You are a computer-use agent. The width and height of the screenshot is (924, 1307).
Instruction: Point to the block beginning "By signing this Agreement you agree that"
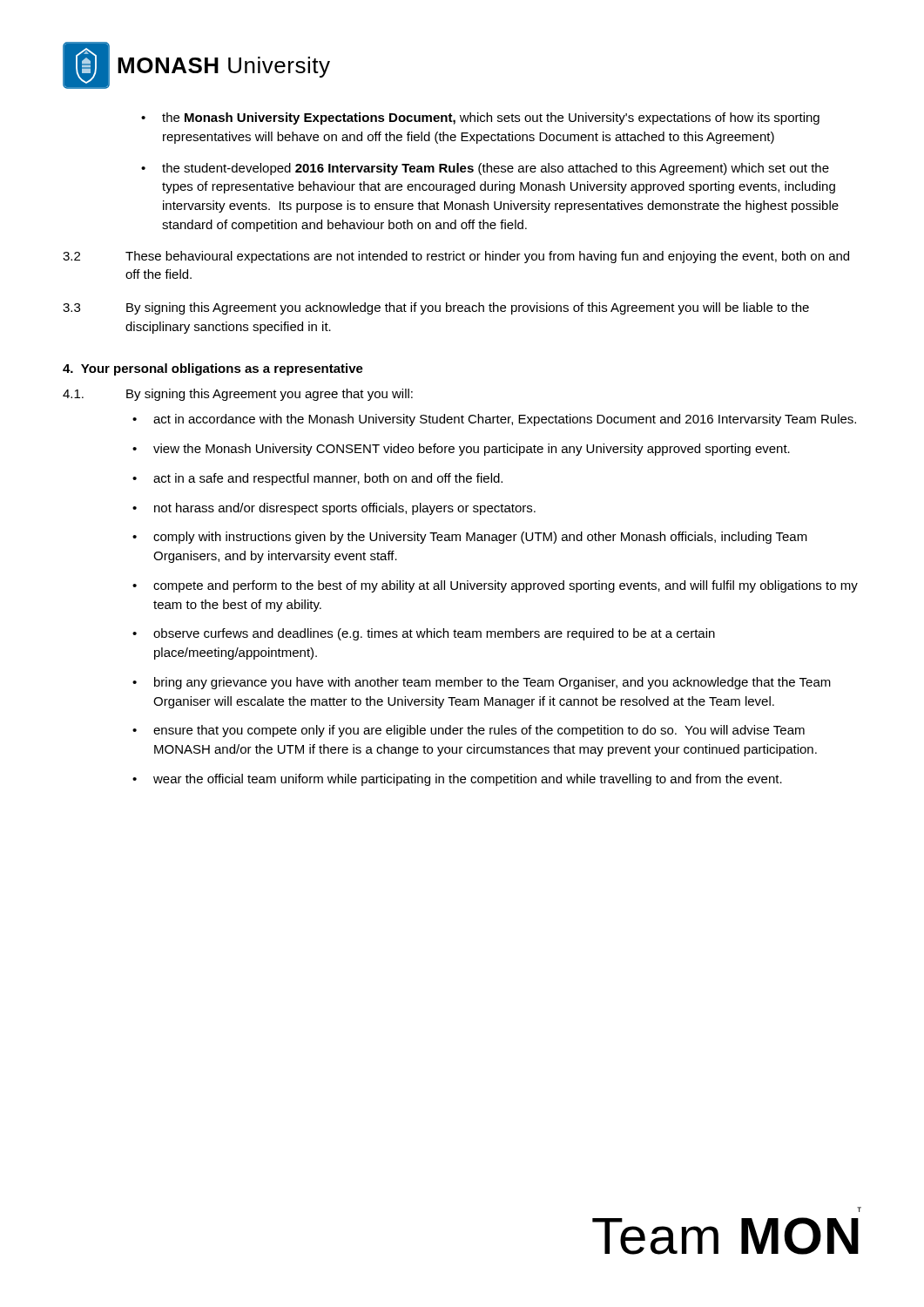pyautogui.click(x=270, y=393)
